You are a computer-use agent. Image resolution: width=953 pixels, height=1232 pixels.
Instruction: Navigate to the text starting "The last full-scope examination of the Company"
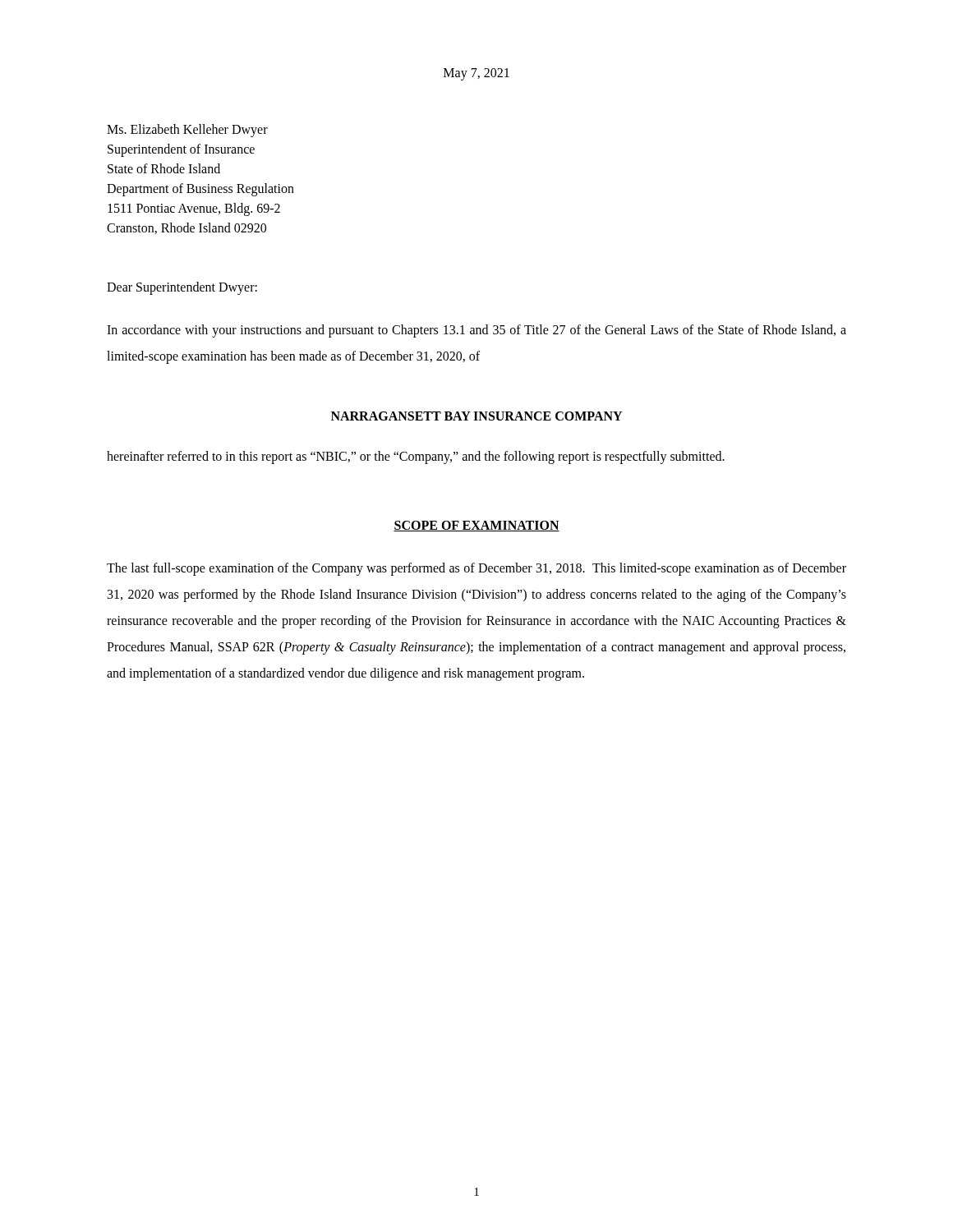pyautogui.click(x=476, y=620)
